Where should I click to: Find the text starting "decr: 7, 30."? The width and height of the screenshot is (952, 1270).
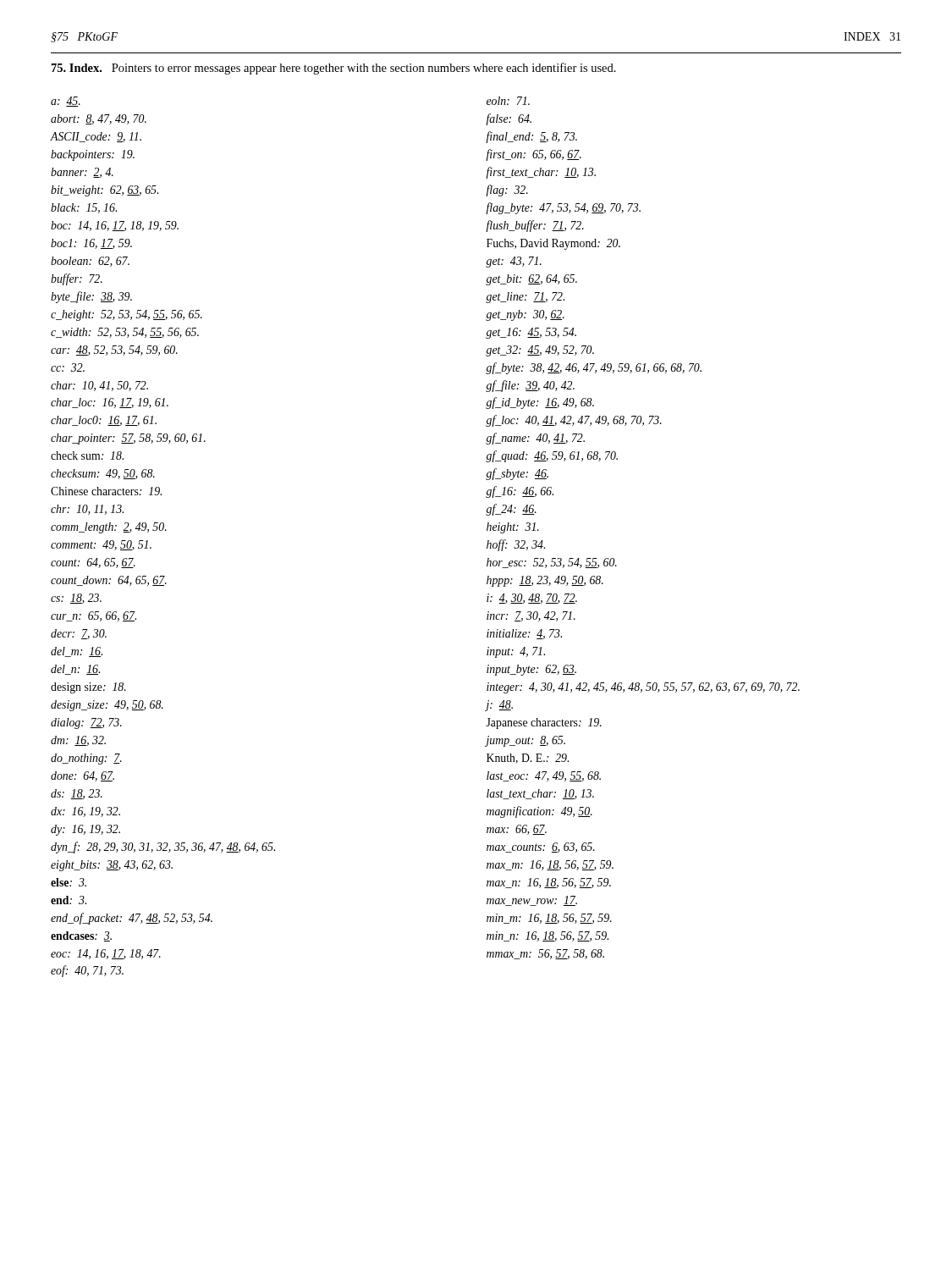(79, 634)
